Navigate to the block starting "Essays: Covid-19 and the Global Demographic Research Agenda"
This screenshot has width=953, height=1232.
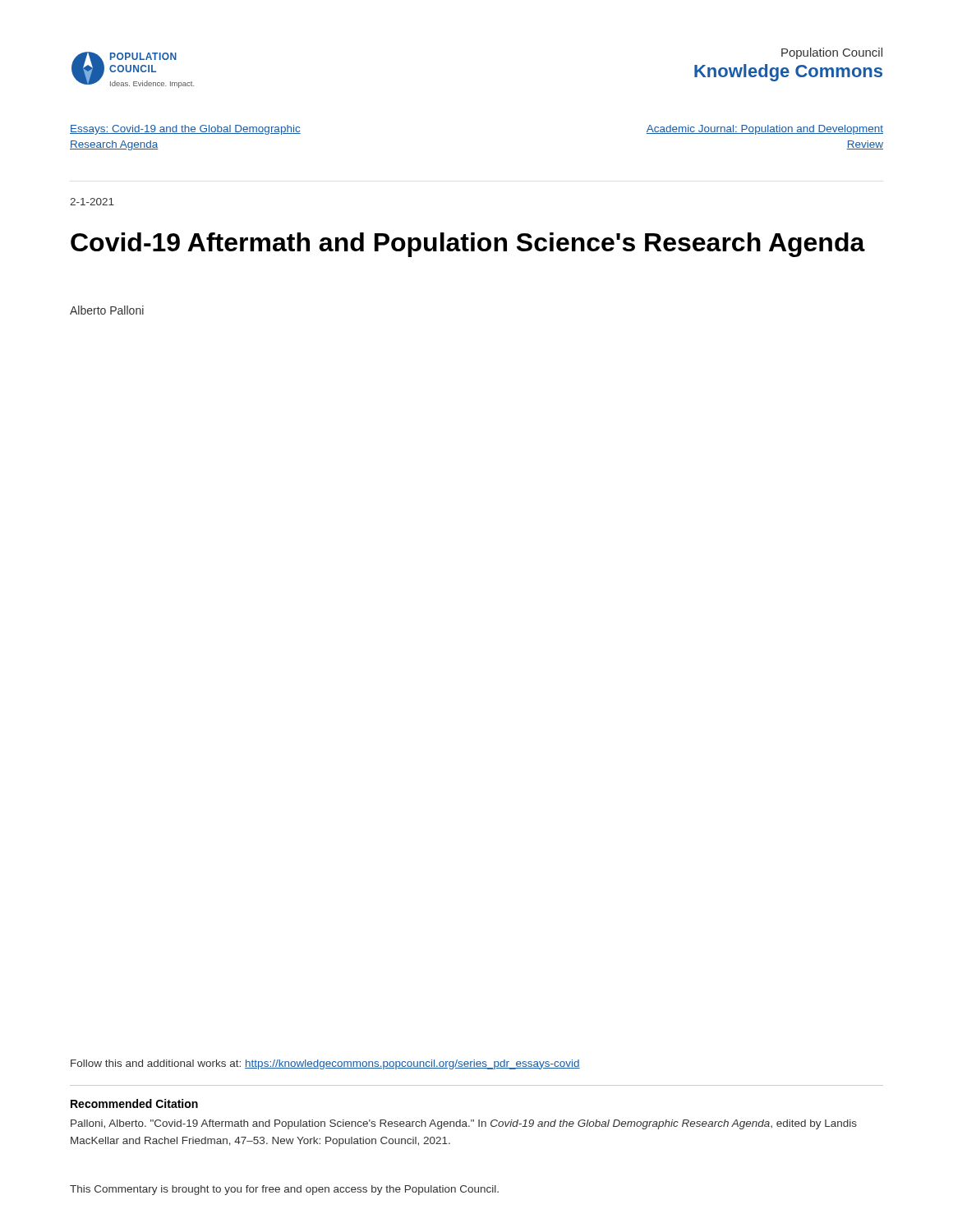pos(185,136)
